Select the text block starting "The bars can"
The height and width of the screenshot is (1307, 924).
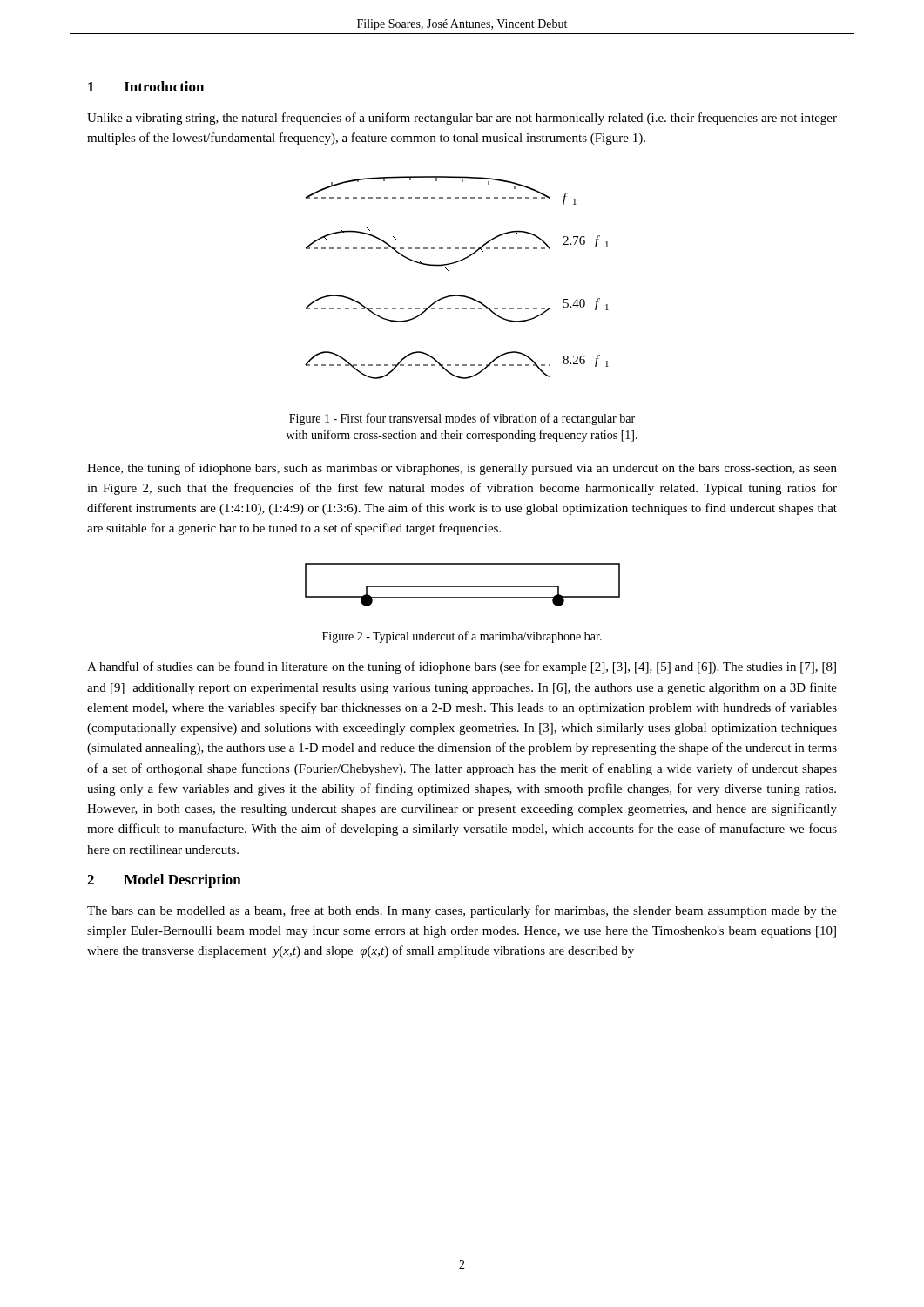462,931
